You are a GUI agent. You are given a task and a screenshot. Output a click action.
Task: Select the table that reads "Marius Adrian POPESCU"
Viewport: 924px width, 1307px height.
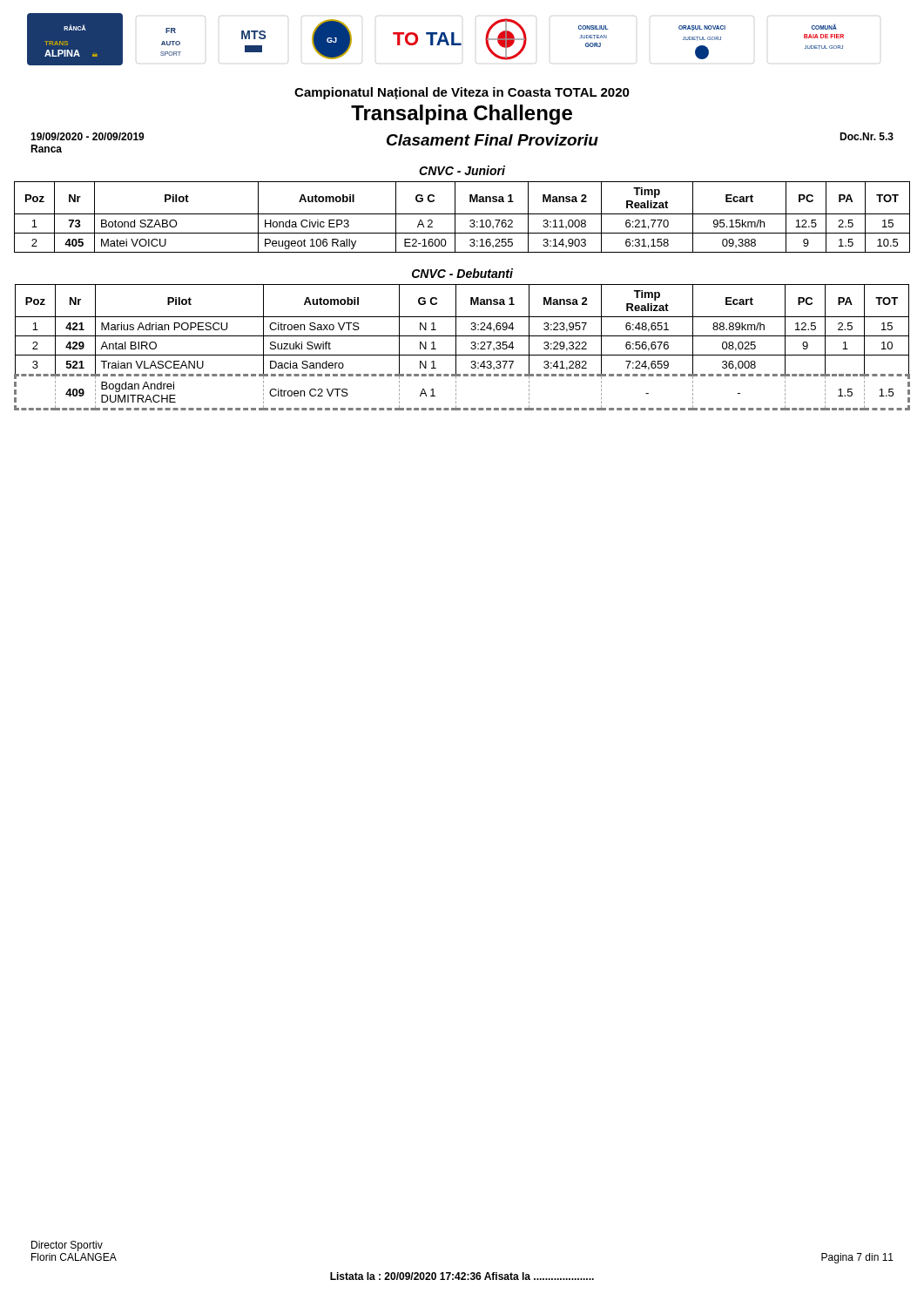pos(462,347)
